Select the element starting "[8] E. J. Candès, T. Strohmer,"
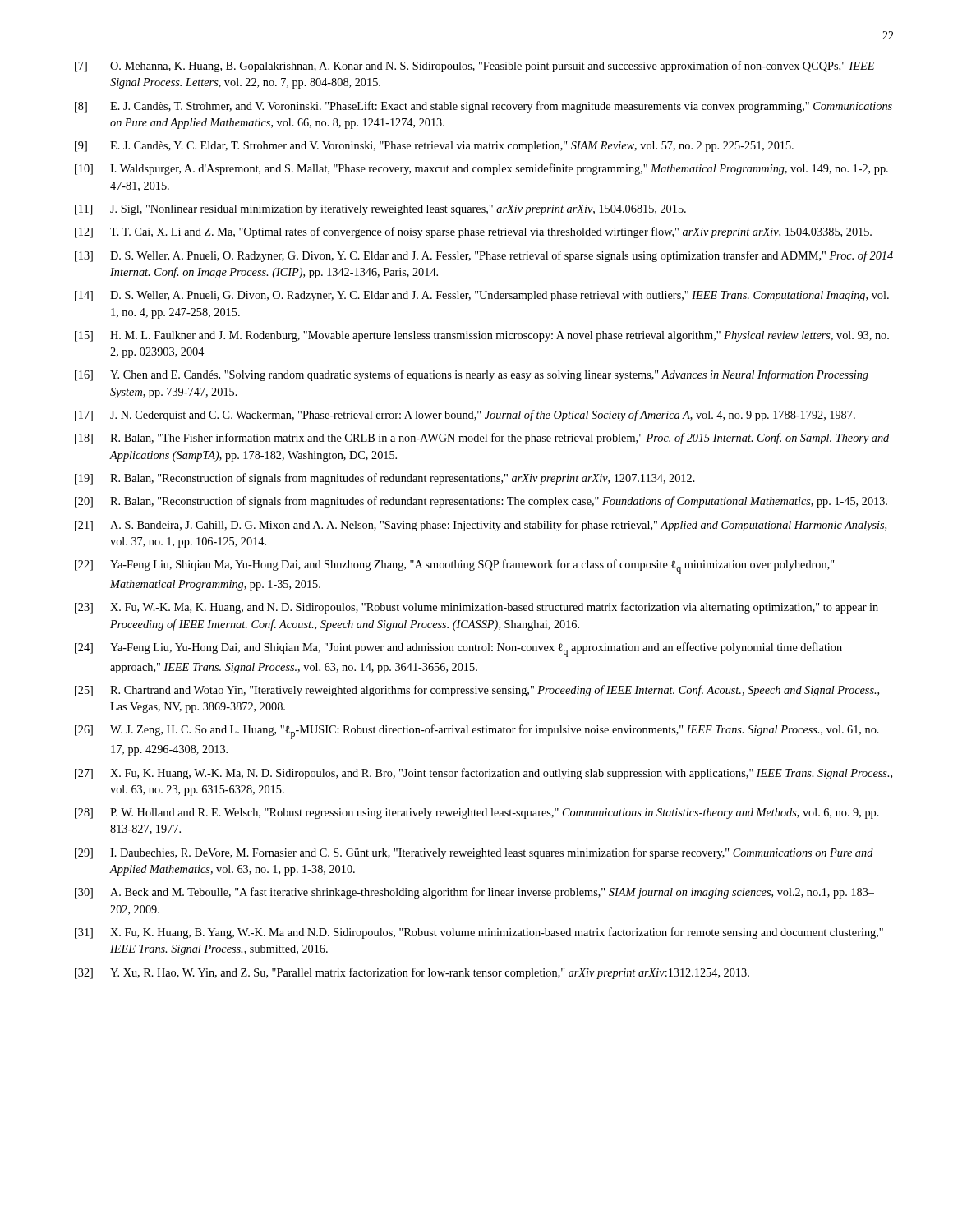The width and height of the screenshot is (953, 1232). (x=484, y=114)
